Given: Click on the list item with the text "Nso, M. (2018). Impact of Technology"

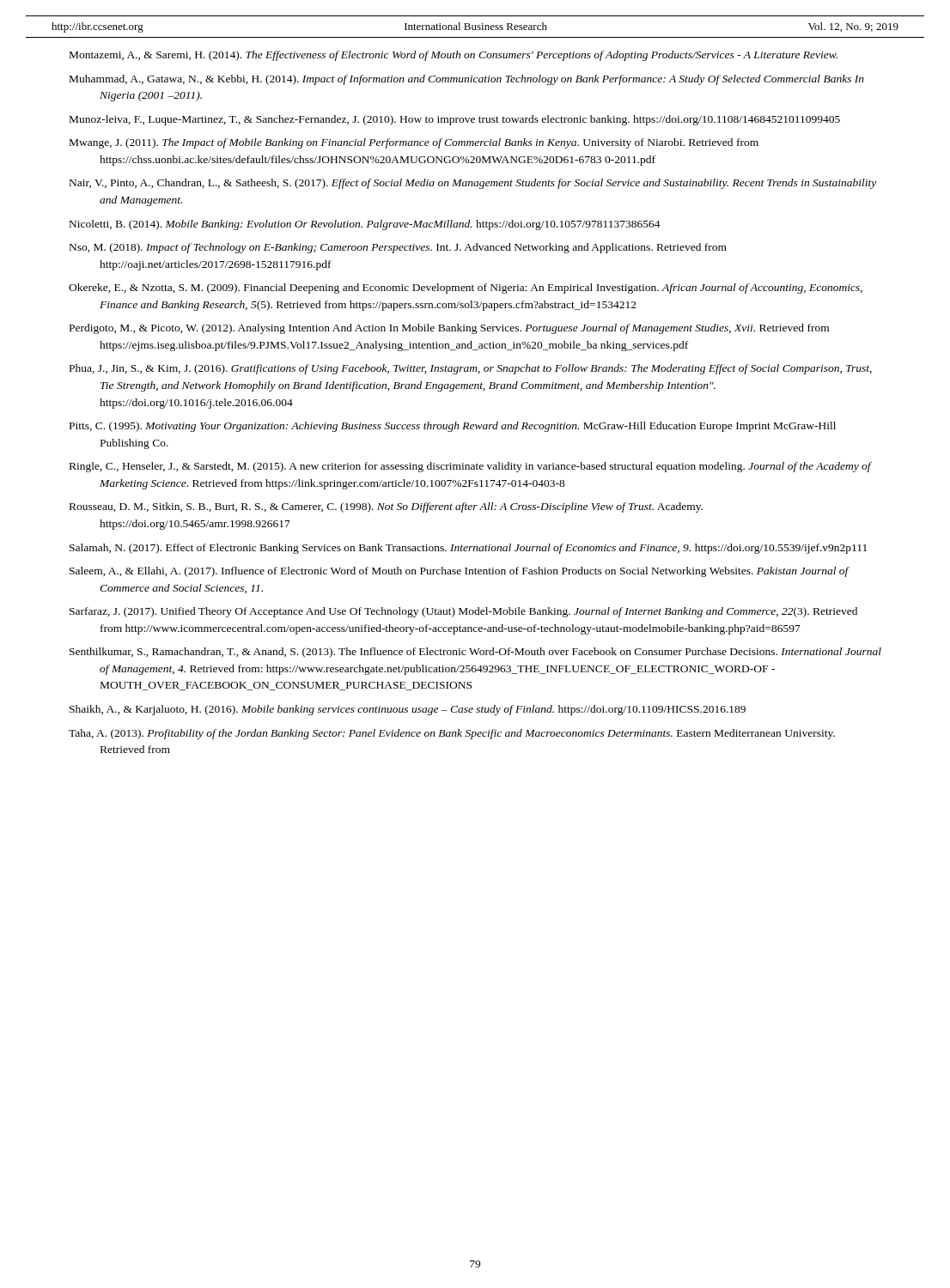Looking at the screenshot, I should click(398, 255).
